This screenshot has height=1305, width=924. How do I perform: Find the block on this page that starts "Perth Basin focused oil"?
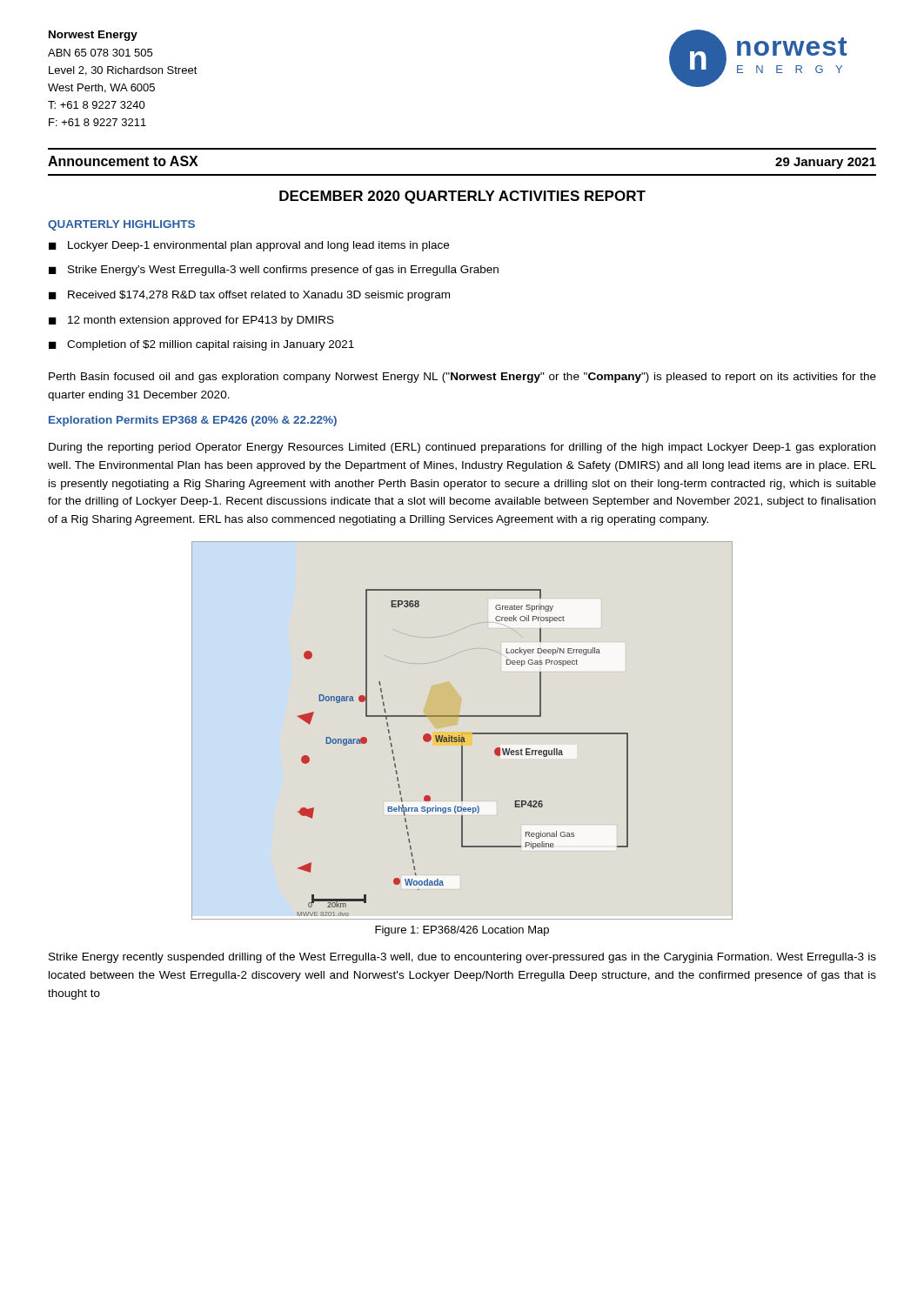[462, 386]
